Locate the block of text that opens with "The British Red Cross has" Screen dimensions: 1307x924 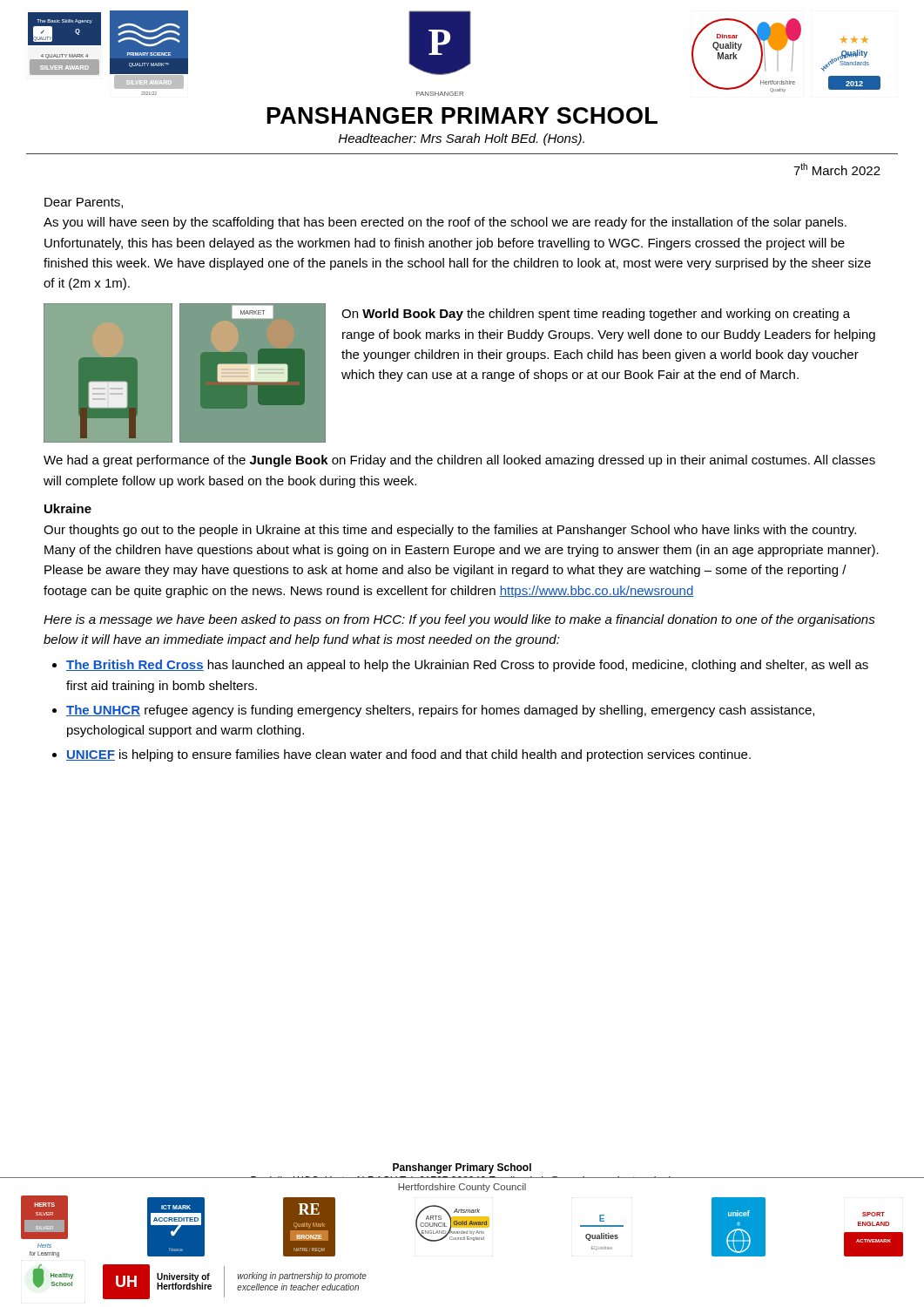click(x=467, y=675)
